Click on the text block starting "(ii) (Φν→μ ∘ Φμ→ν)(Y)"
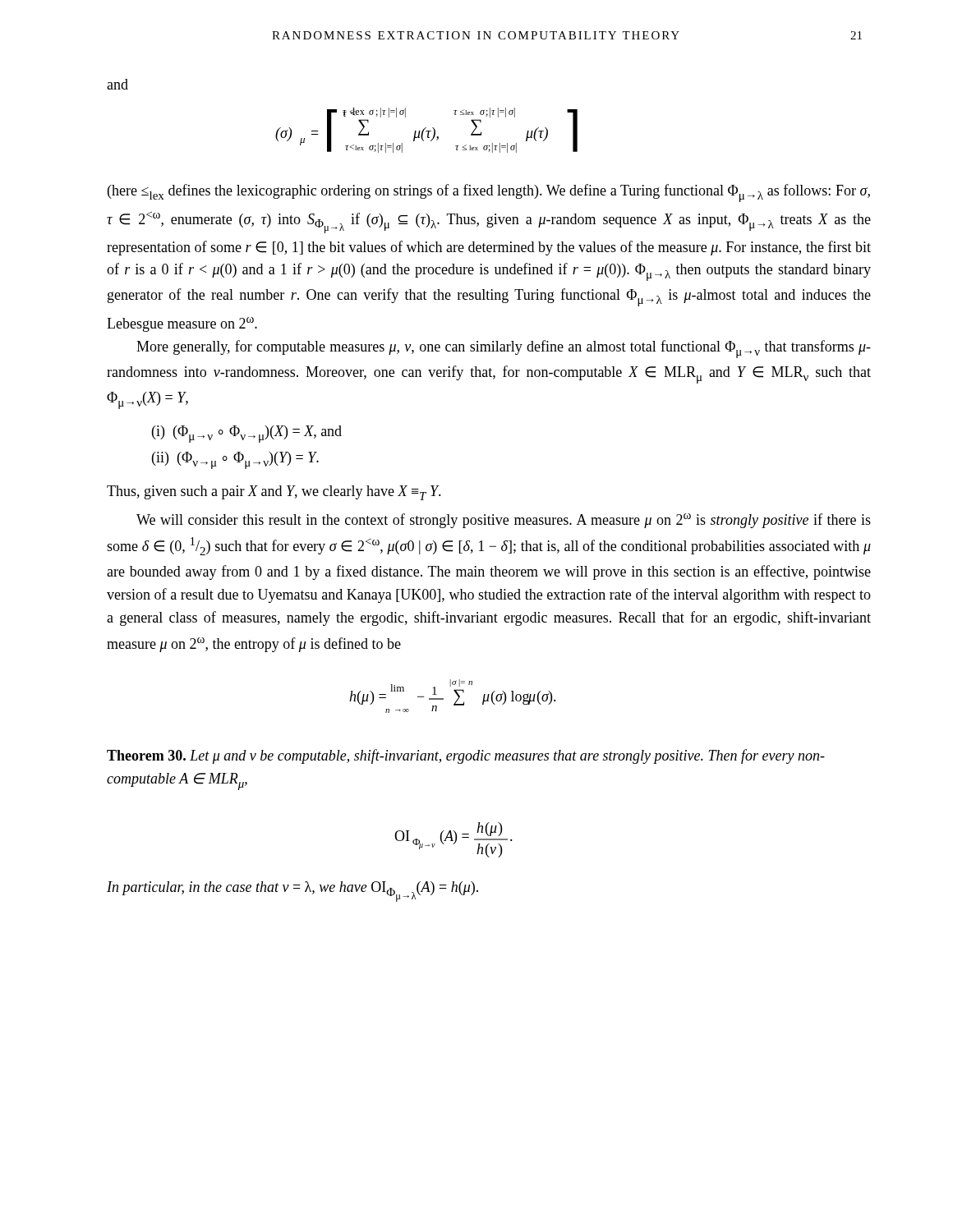This screenshot has width=953, height=1232. pyautogui.click(x=235, y=459)
